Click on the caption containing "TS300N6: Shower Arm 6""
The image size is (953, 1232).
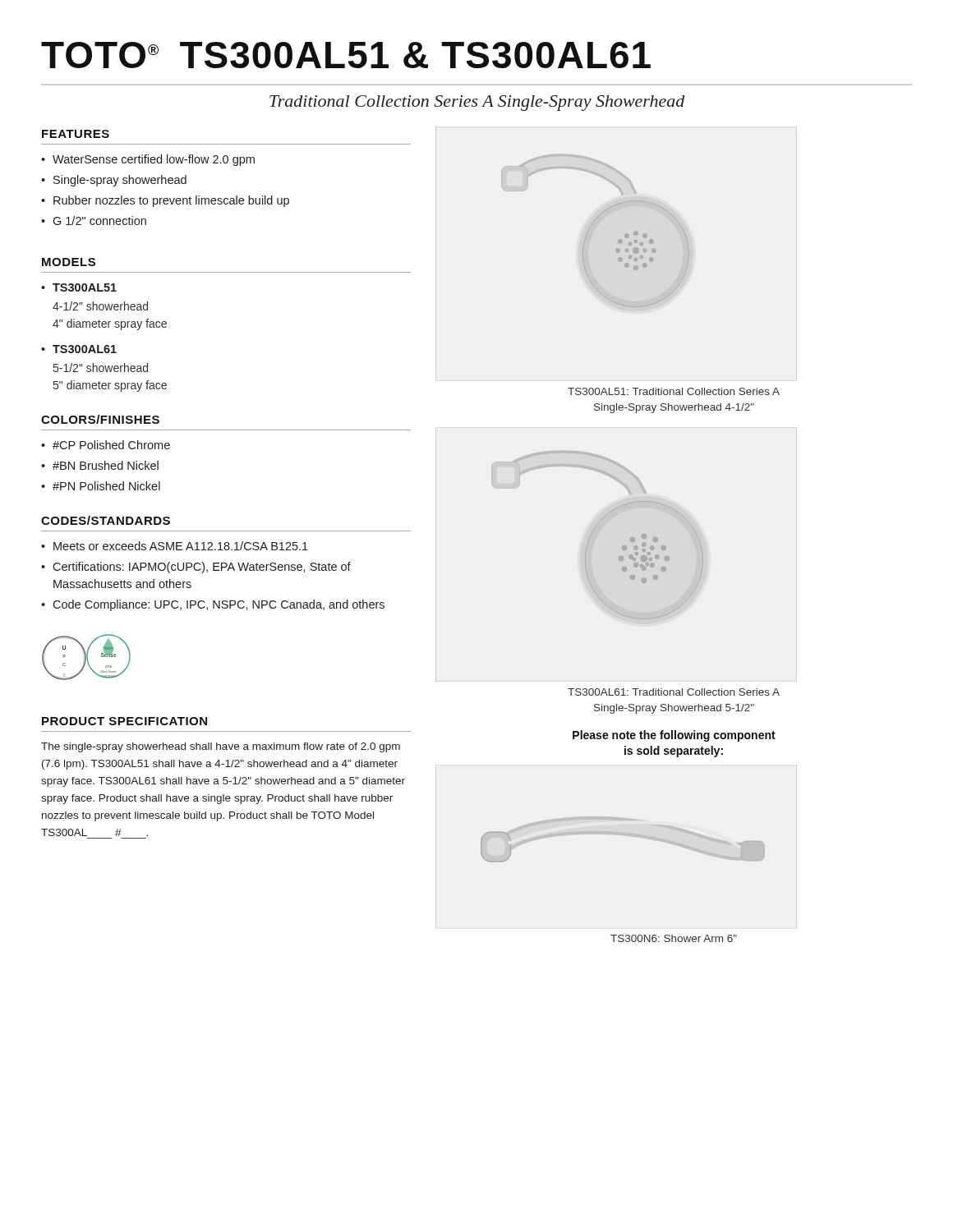coord(674,938)
